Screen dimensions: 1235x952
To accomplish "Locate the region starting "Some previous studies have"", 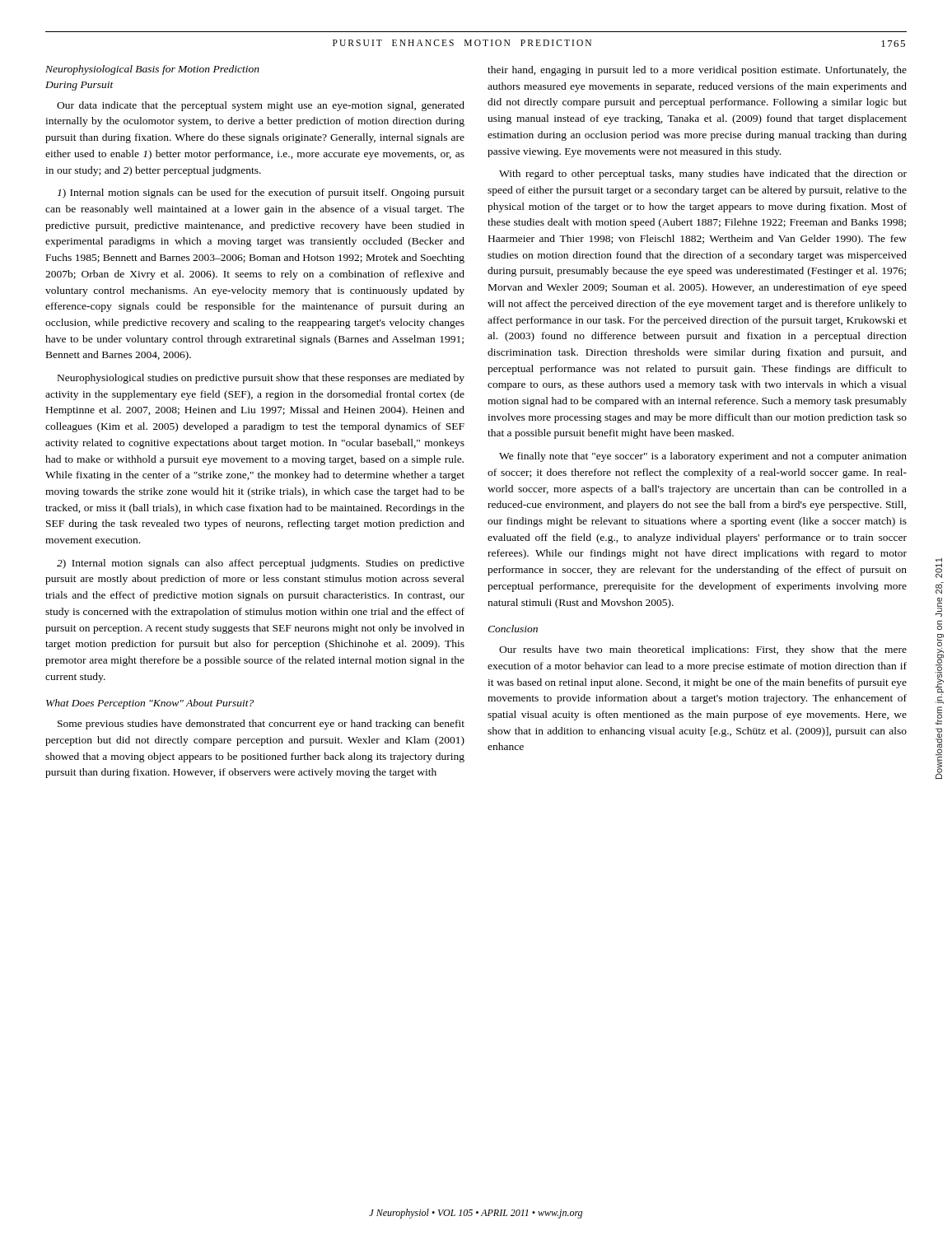I will coord(255,748).
